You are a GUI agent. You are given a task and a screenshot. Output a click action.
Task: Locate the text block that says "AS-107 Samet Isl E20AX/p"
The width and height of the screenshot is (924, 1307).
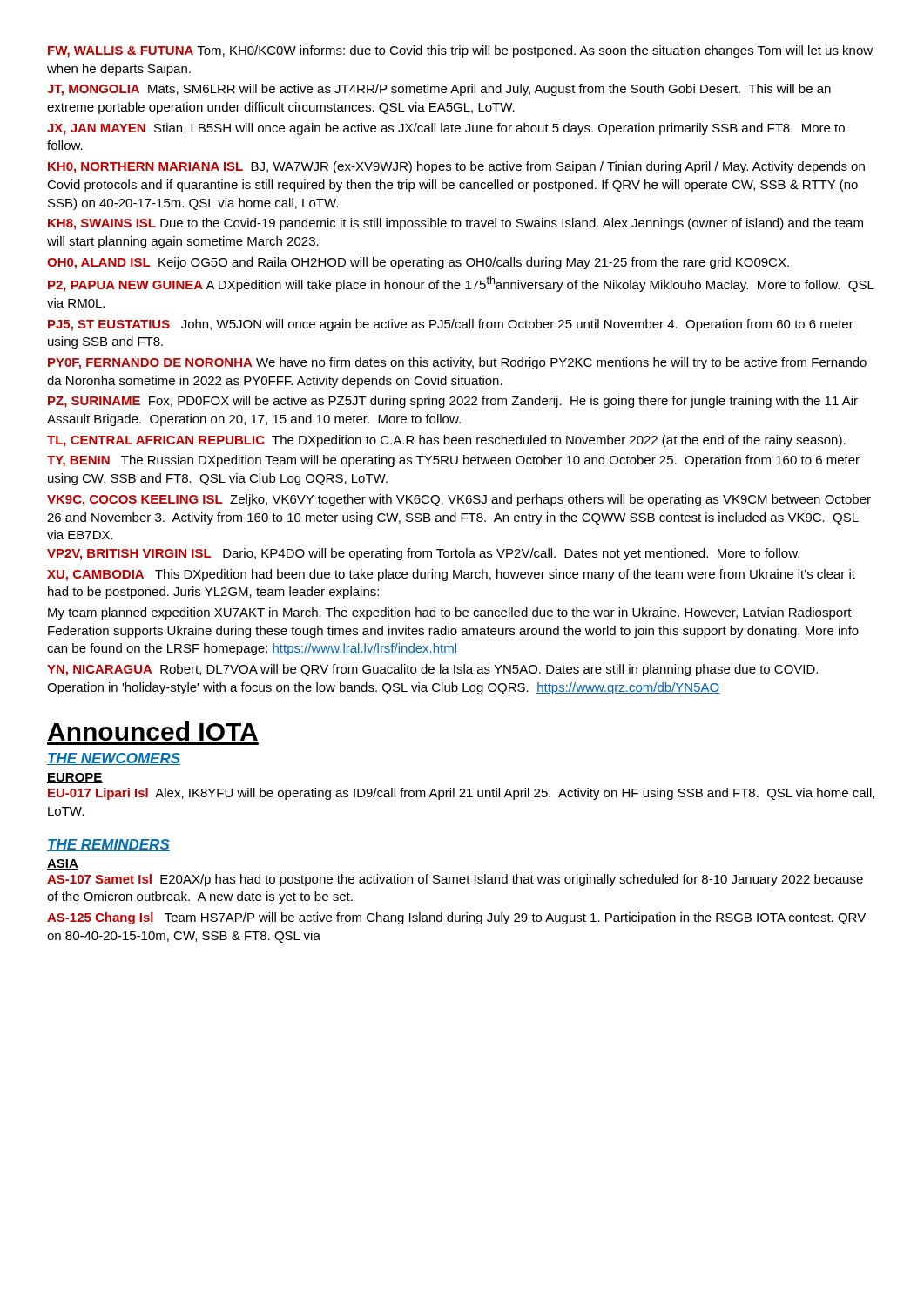[462, 888]
